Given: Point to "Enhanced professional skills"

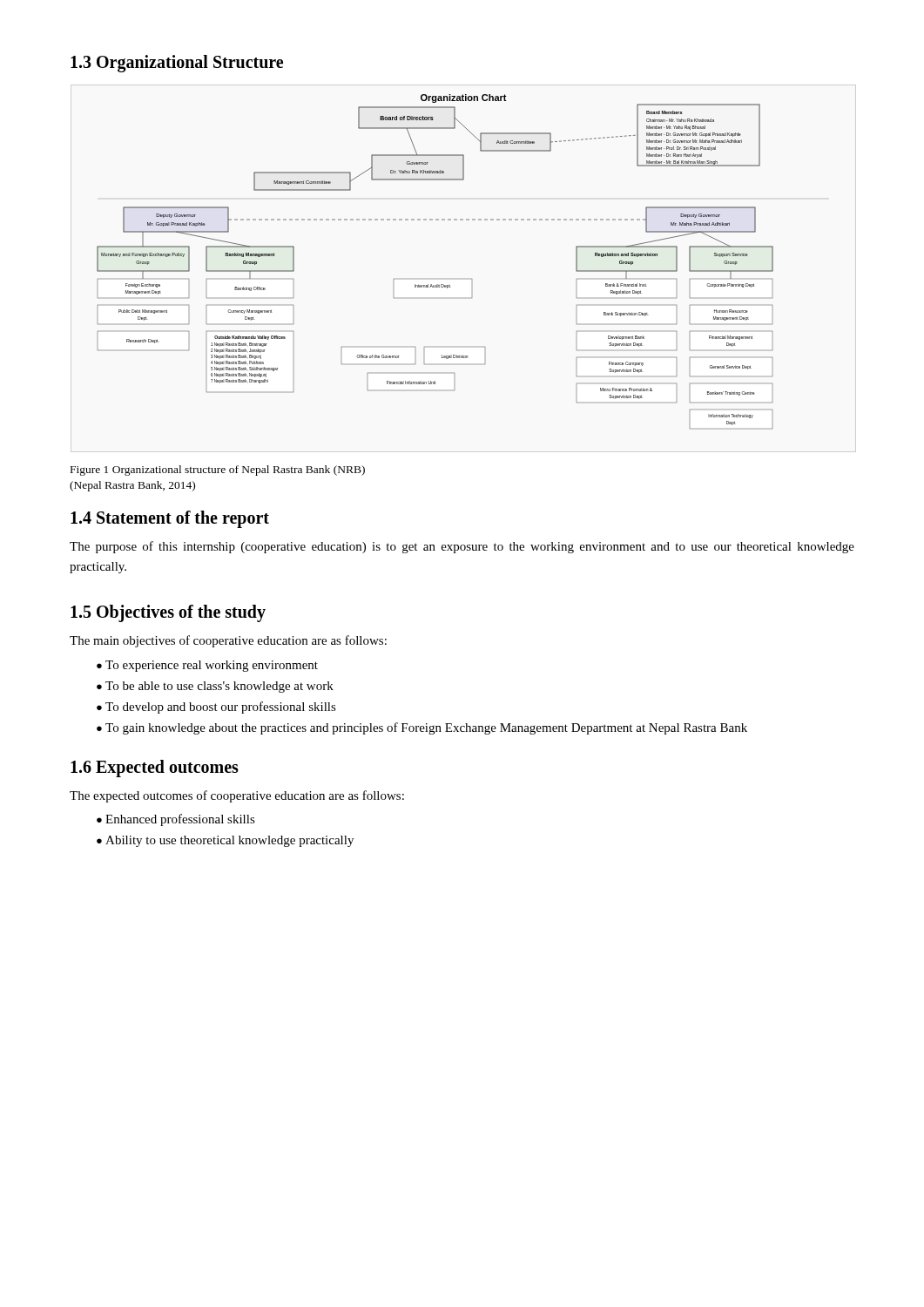Looking at the screenshot, I should 180,819.
